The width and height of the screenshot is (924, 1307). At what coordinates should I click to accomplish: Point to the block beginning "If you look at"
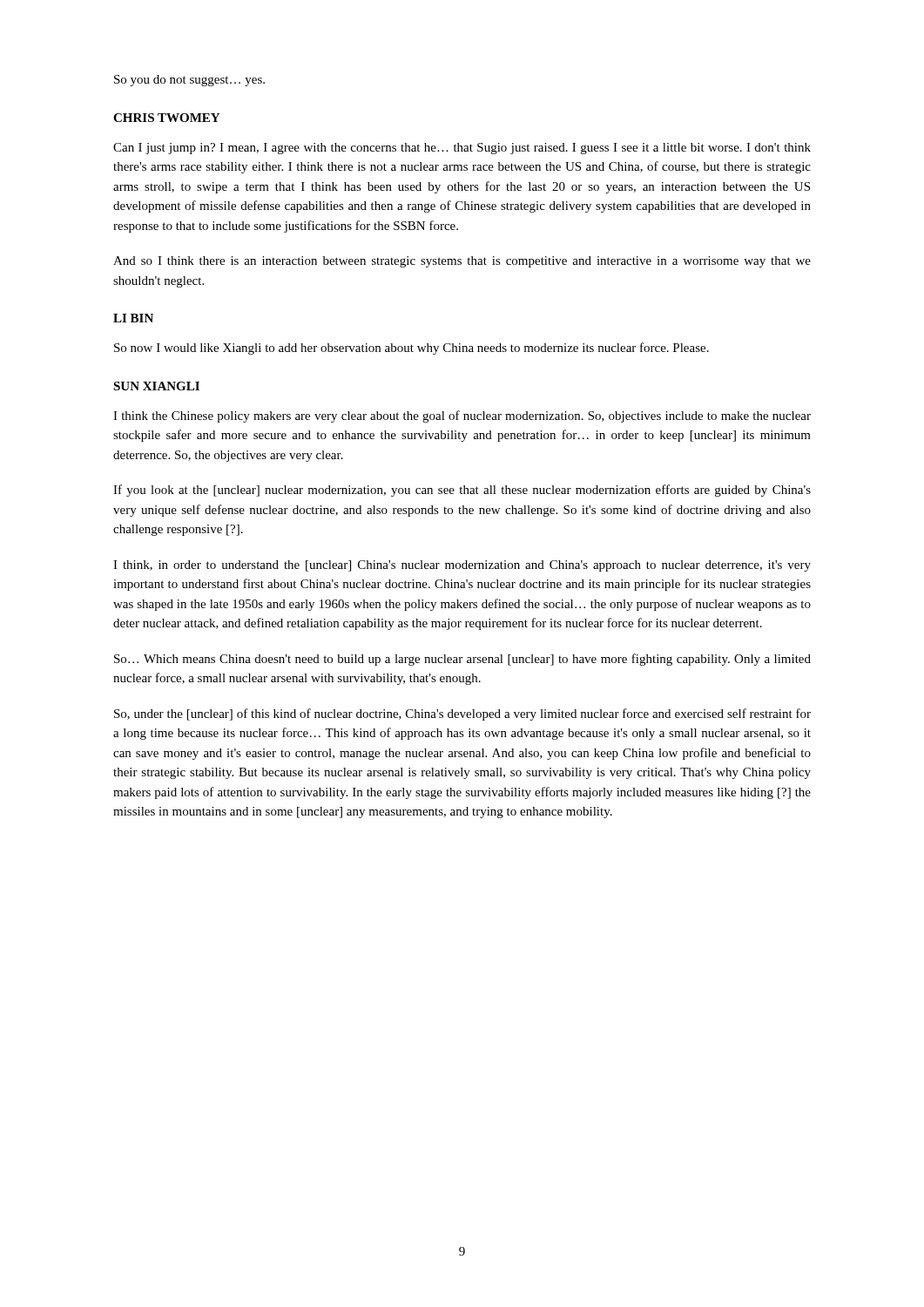click(x=462, y=509)
